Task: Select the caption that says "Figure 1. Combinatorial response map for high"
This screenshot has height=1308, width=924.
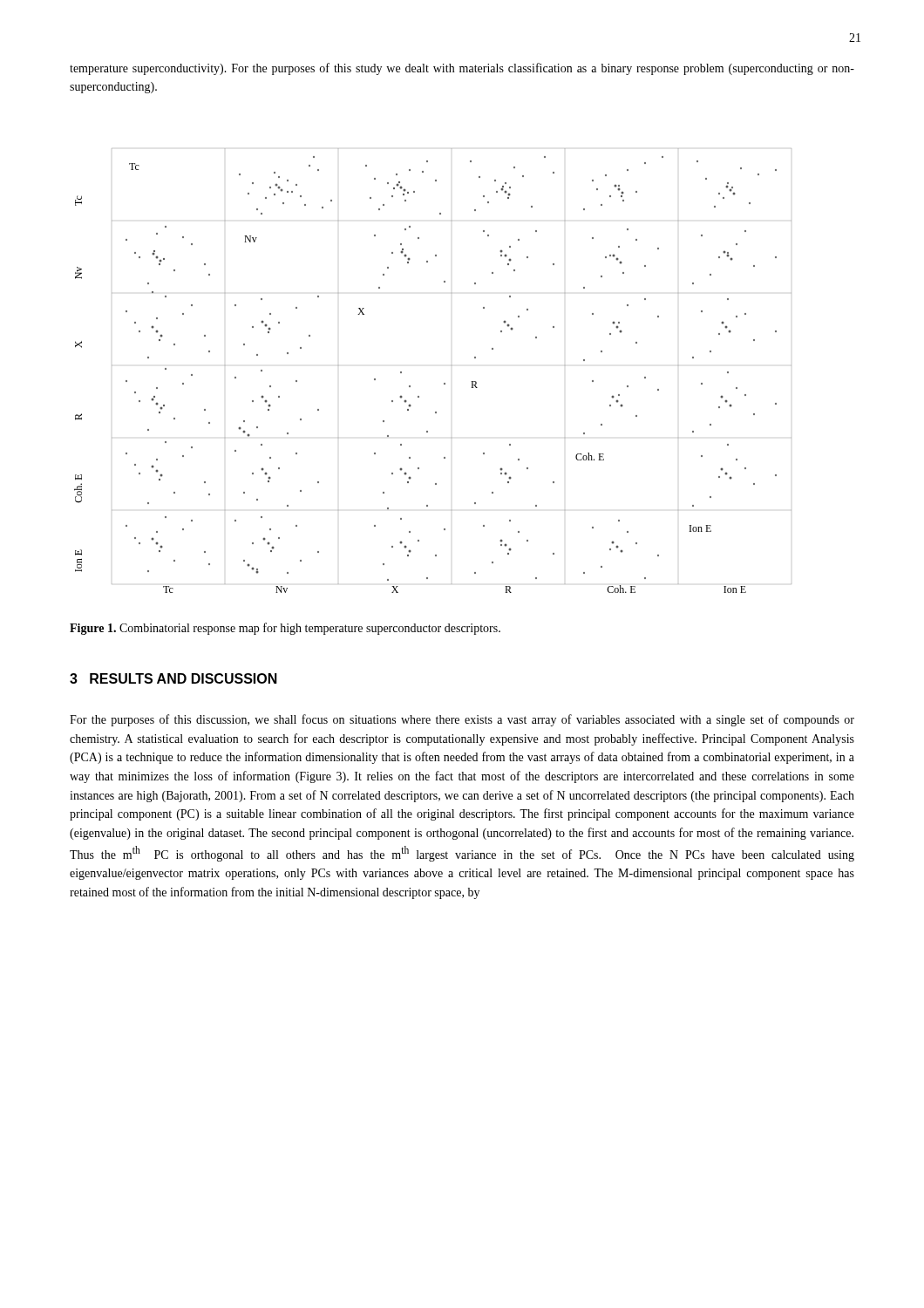Action: [285, 628]
